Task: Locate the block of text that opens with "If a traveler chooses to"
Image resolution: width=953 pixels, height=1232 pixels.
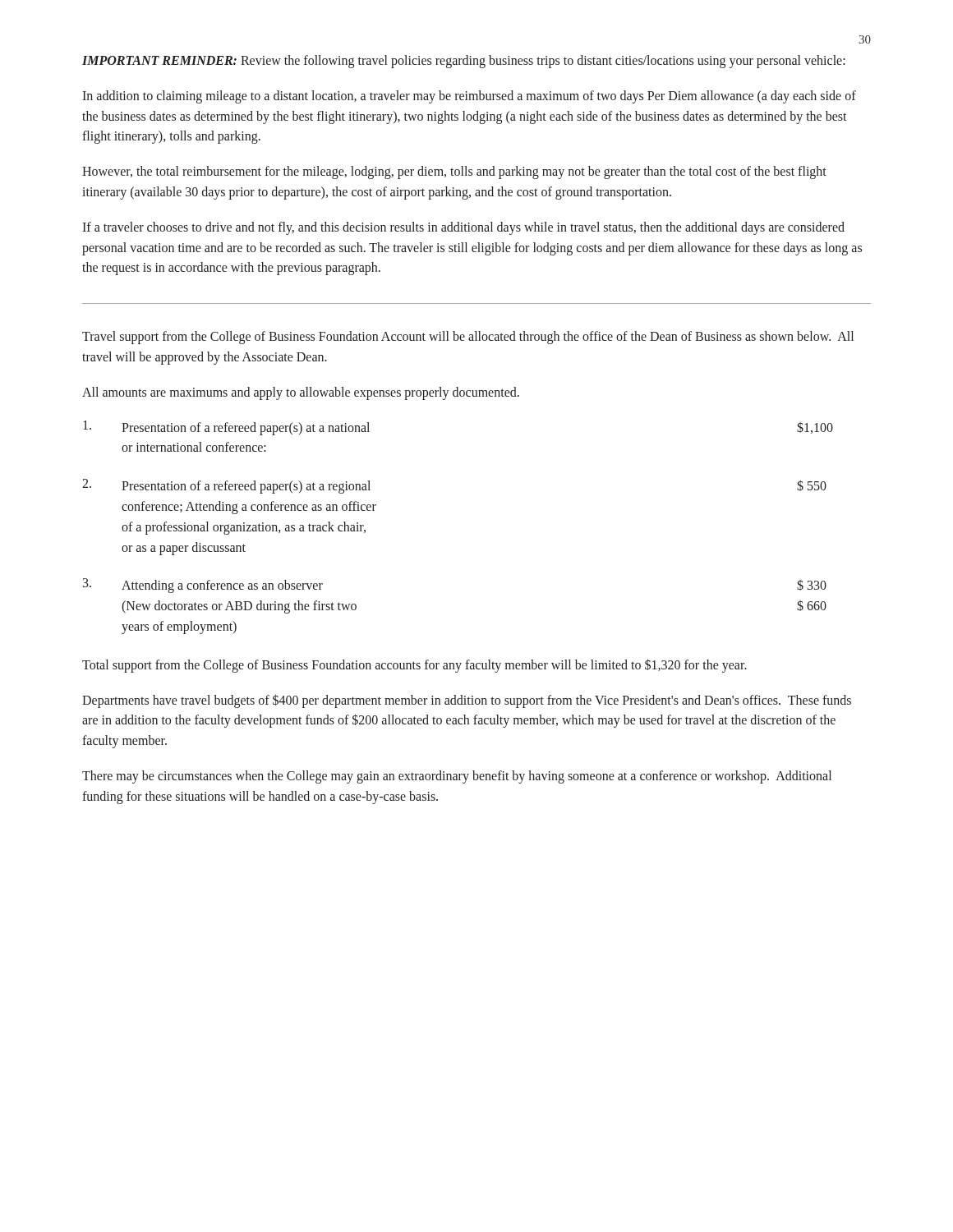Action: [472, 247]
